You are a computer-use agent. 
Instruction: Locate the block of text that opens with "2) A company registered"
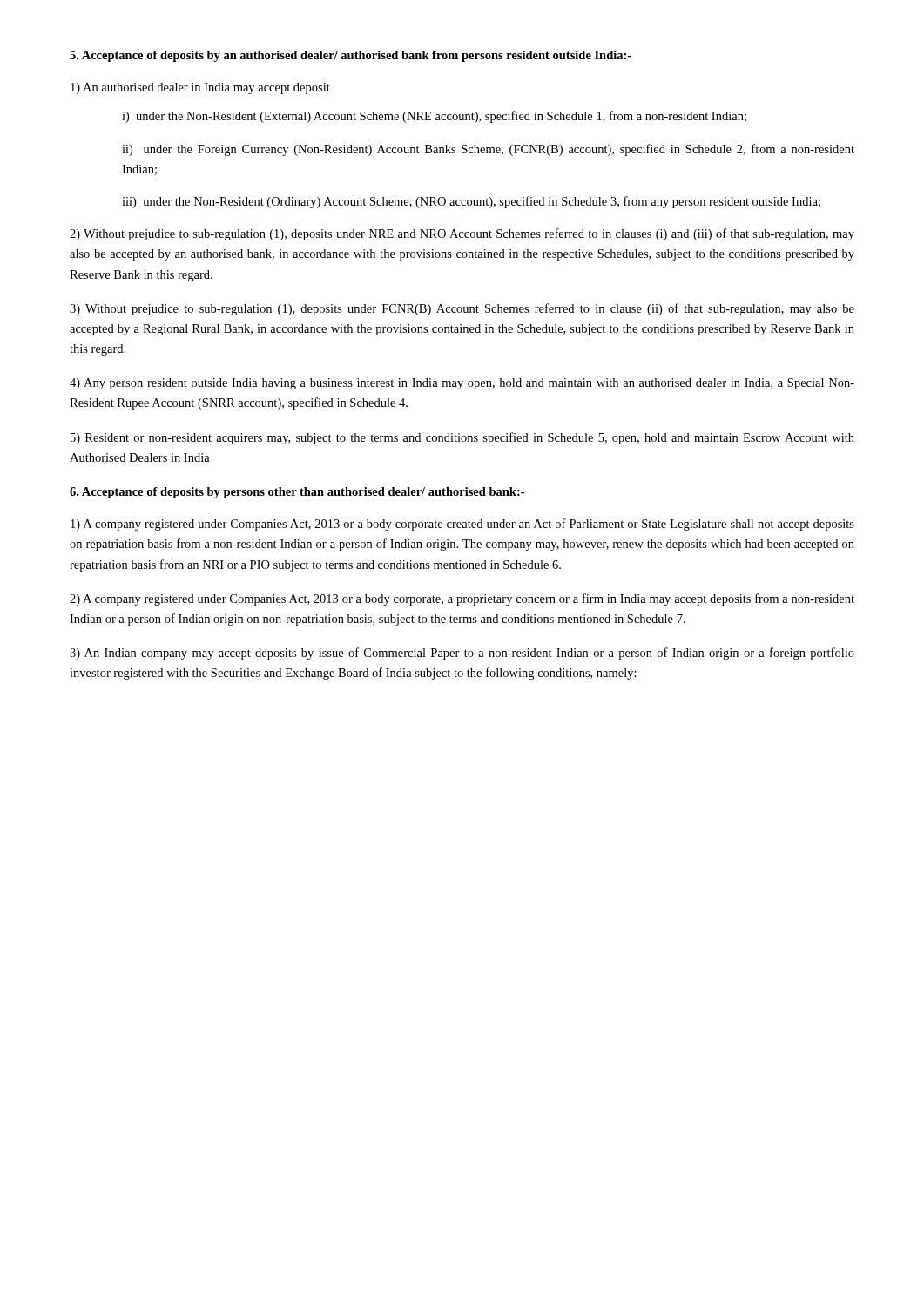click(x=462, y=608)
